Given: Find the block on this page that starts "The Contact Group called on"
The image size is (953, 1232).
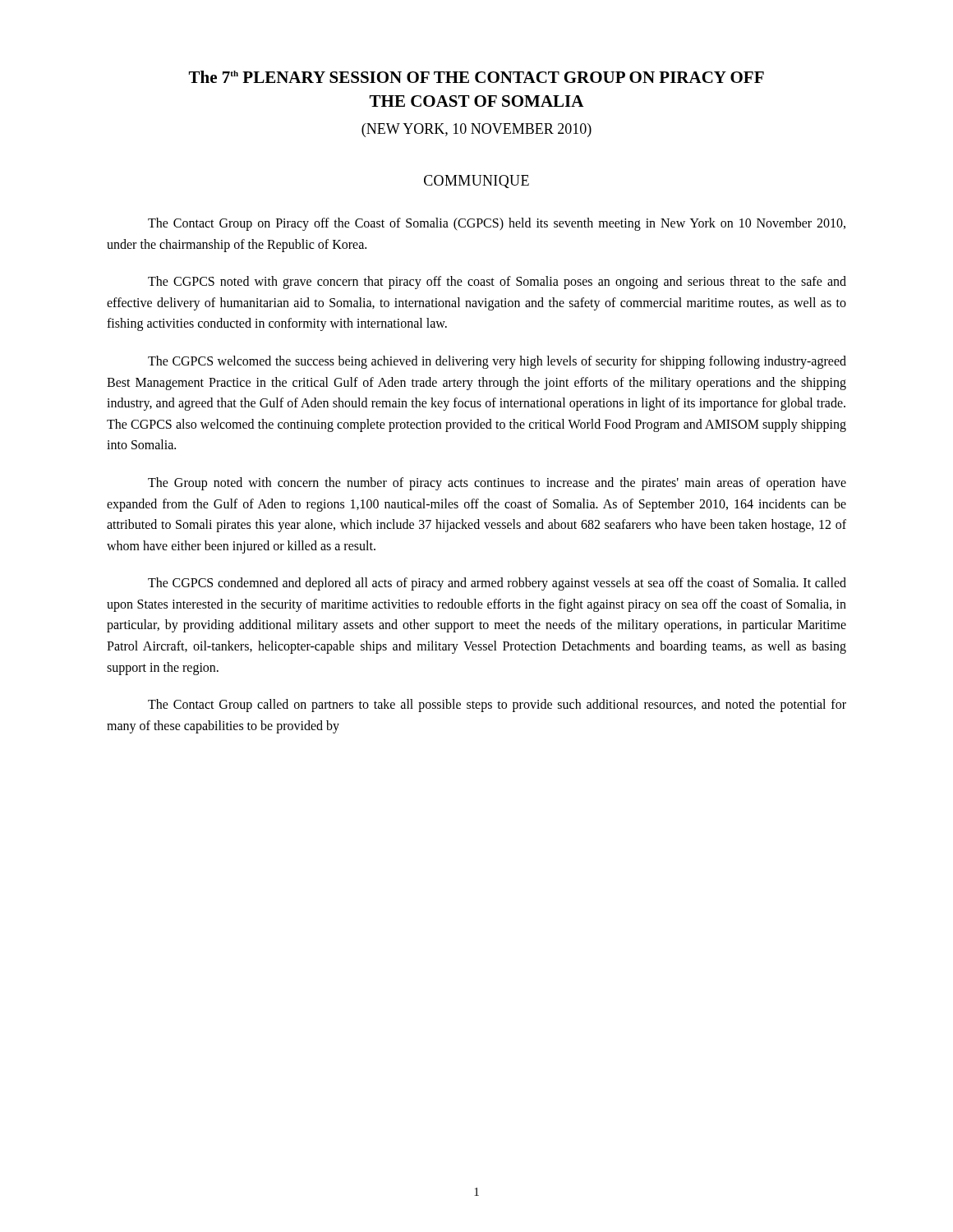Looking at the screenshot, I should 476,715.
